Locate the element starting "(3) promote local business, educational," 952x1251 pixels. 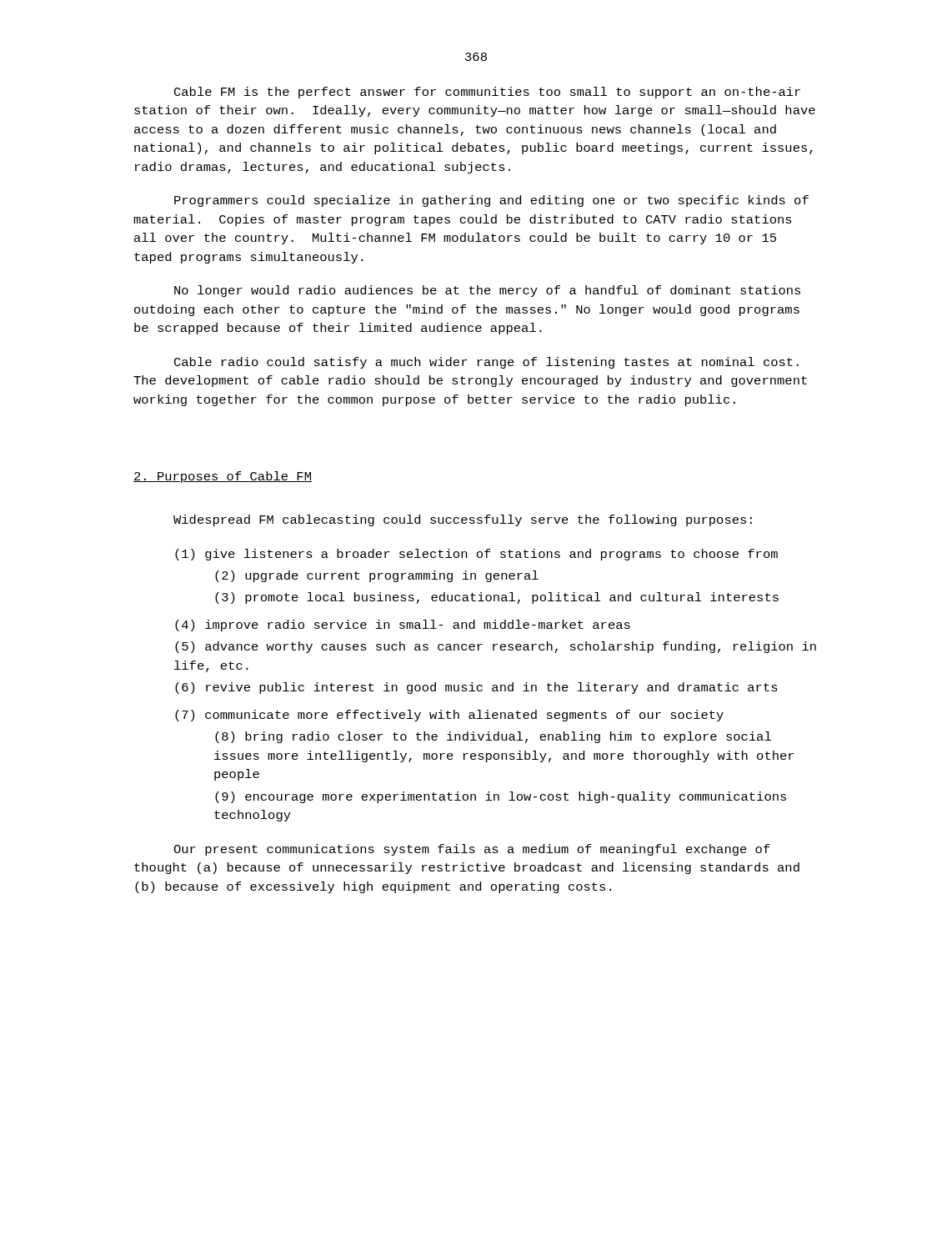496,598
